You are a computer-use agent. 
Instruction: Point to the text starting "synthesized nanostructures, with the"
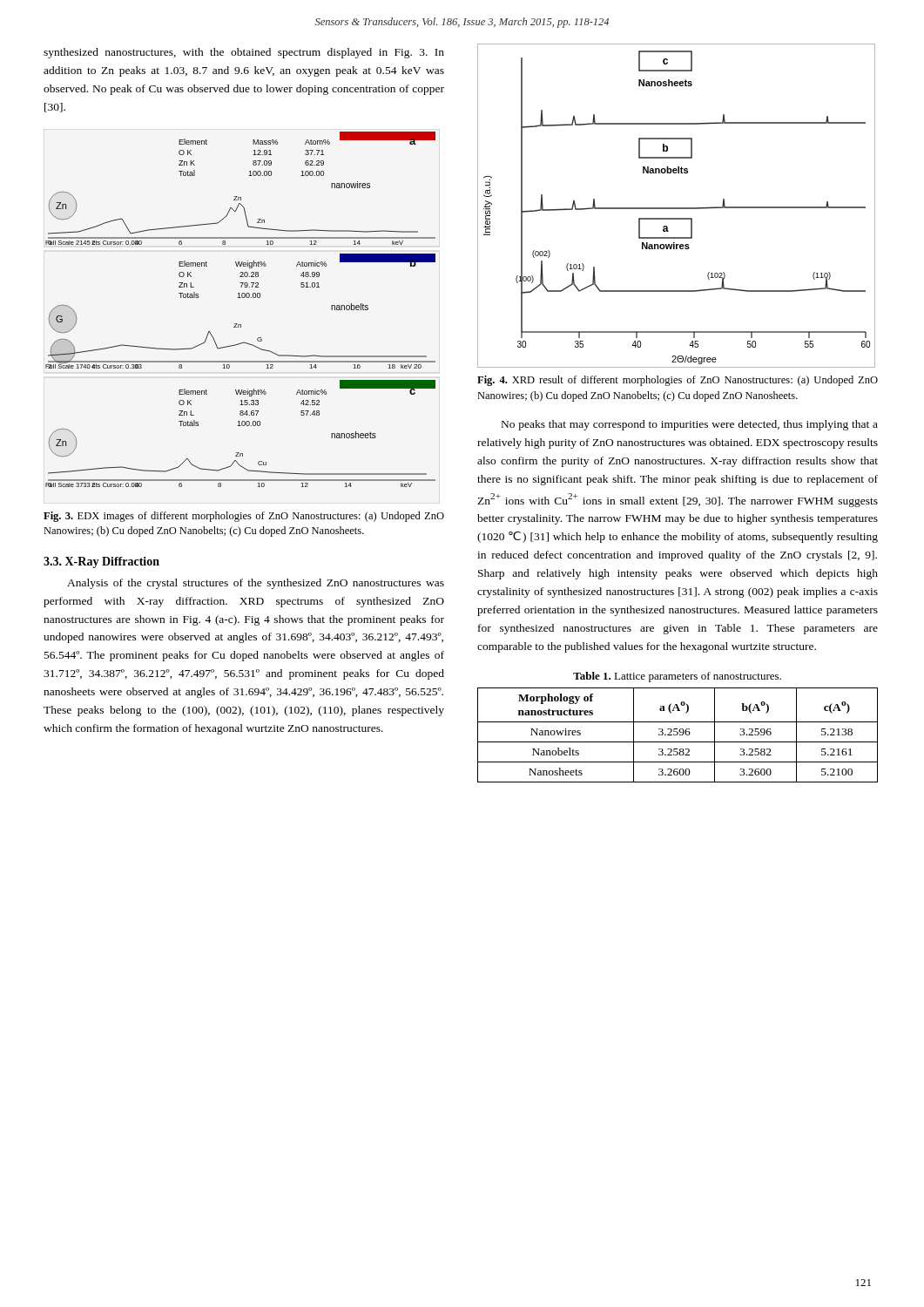coord(244,79)
